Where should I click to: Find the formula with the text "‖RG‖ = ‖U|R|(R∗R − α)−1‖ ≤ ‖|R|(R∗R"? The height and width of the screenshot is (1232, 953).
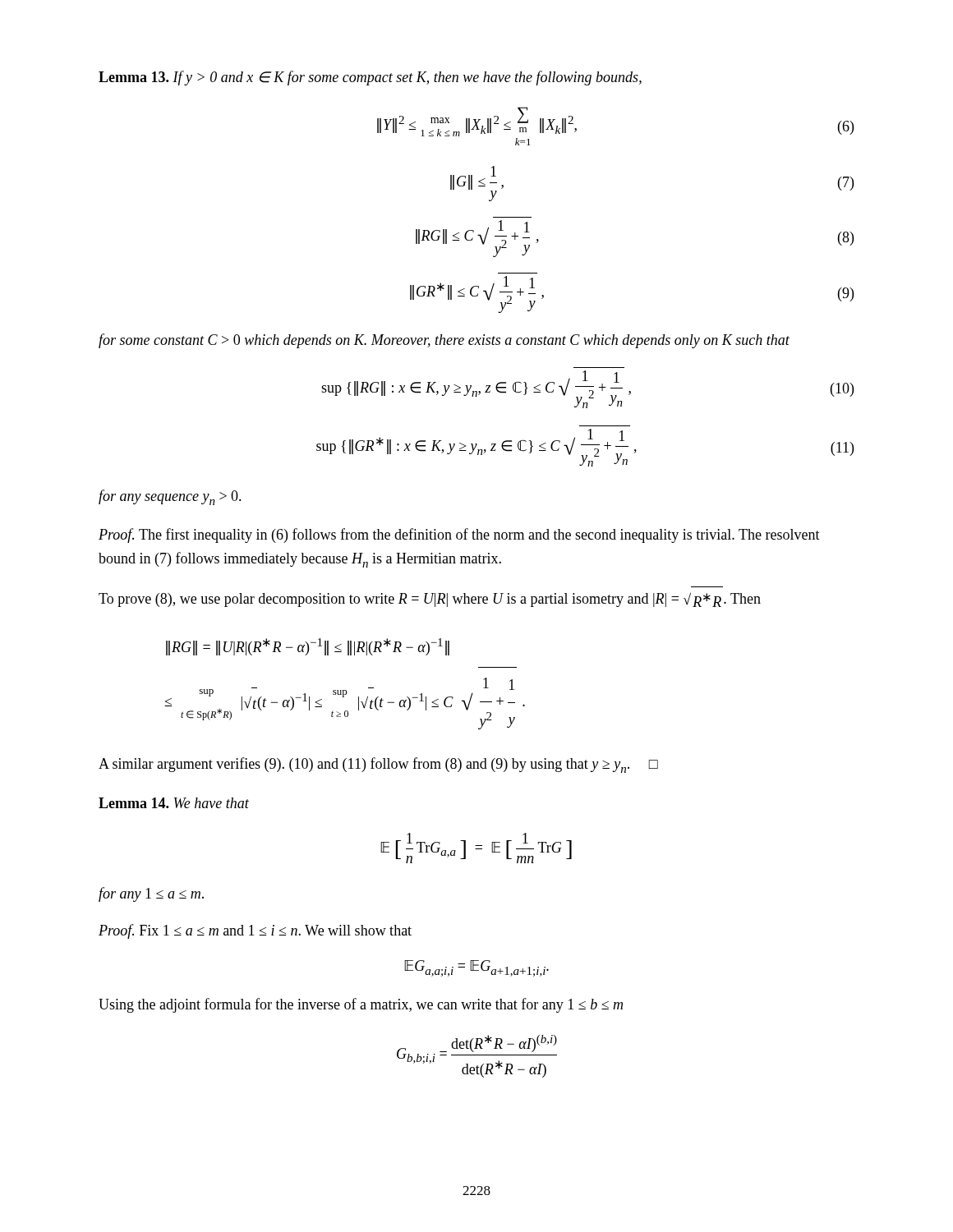point(509,683)
